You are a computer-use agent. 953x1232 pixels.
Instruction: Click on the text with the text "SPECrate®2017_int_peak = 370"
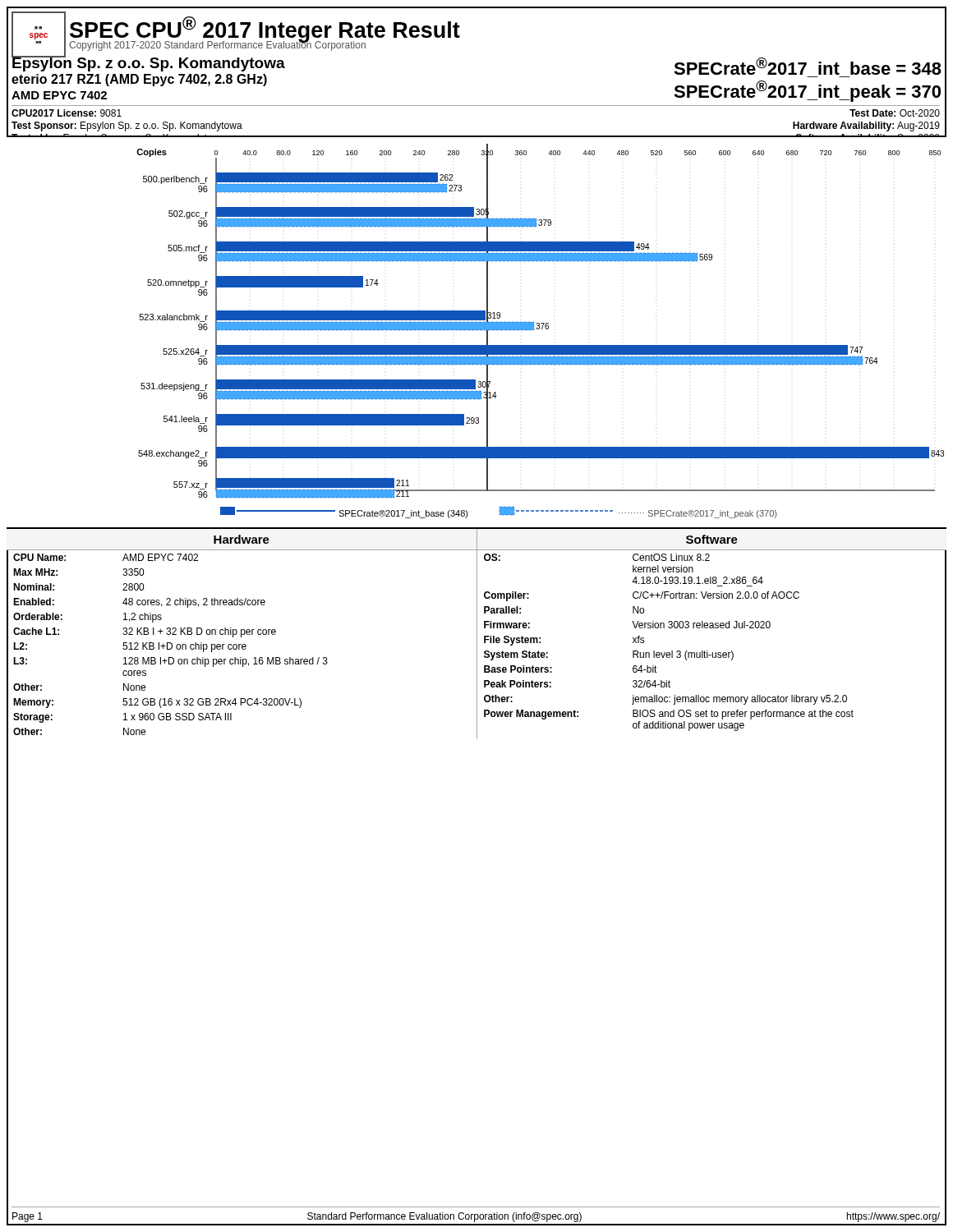pyautogui.click(x=808, y=90)
